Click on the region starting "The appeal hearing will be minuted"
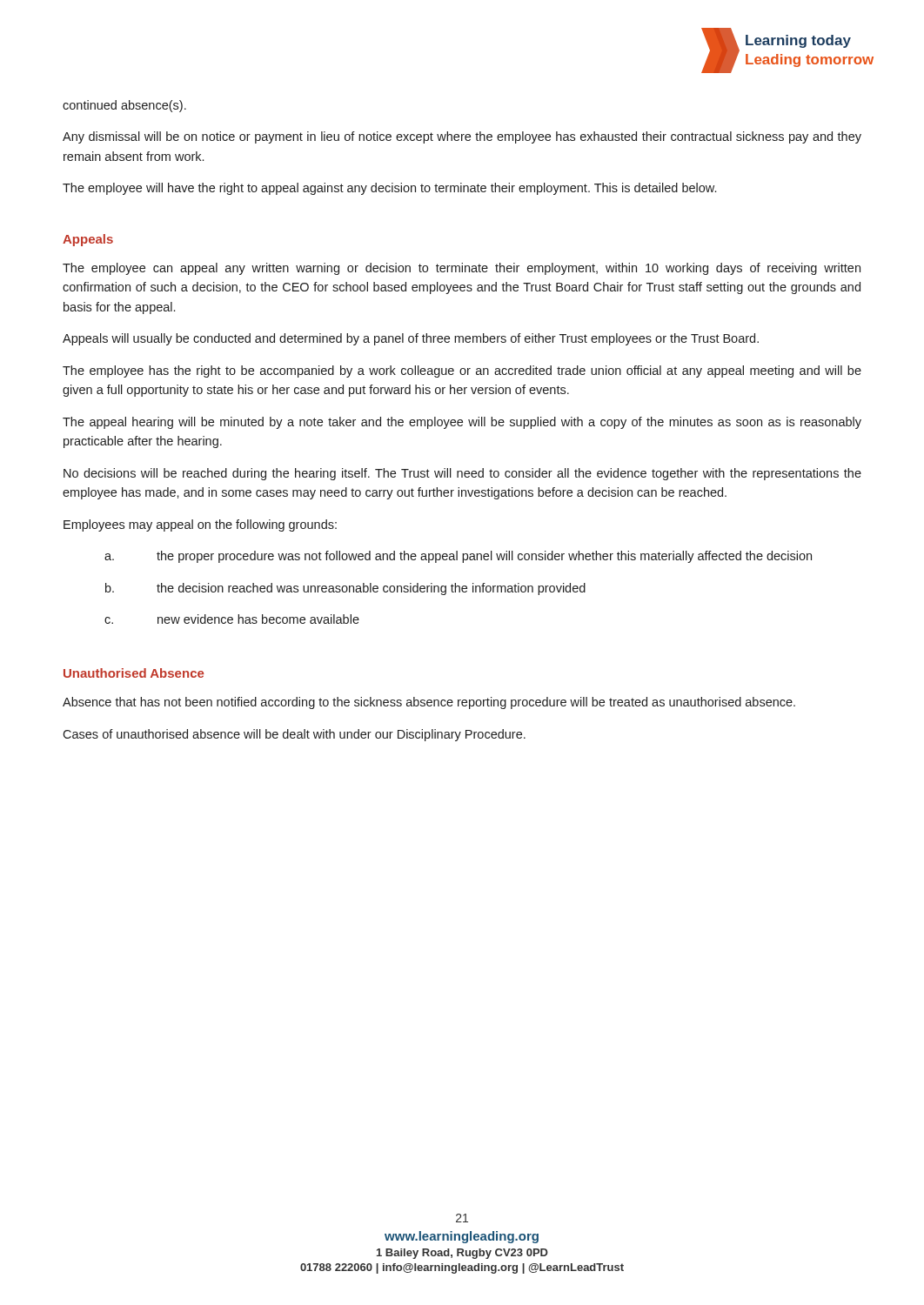Screen dimensions: 1305x924 462,431
